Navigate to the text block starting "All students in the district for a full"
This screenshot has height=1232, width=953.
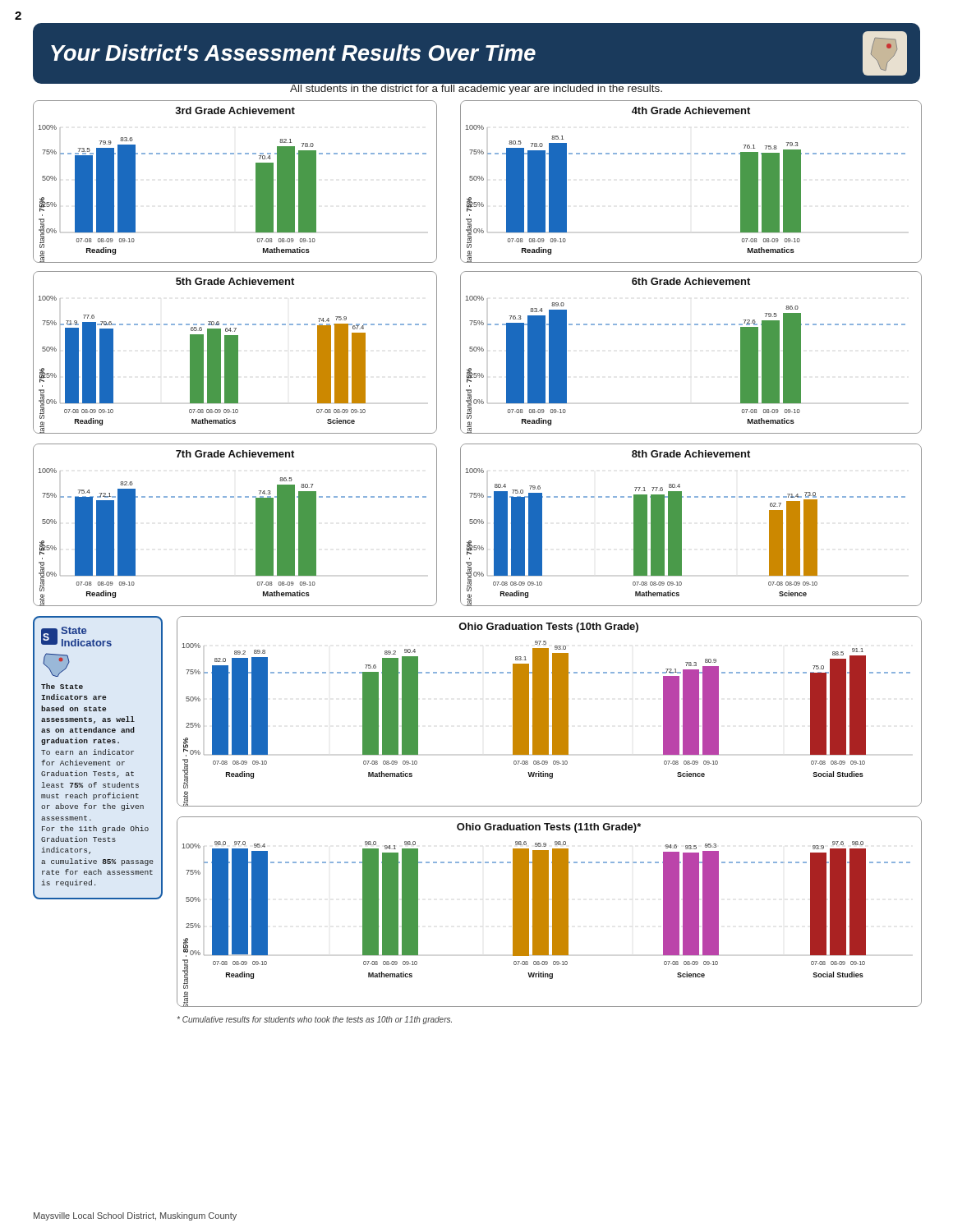[476, 88]
